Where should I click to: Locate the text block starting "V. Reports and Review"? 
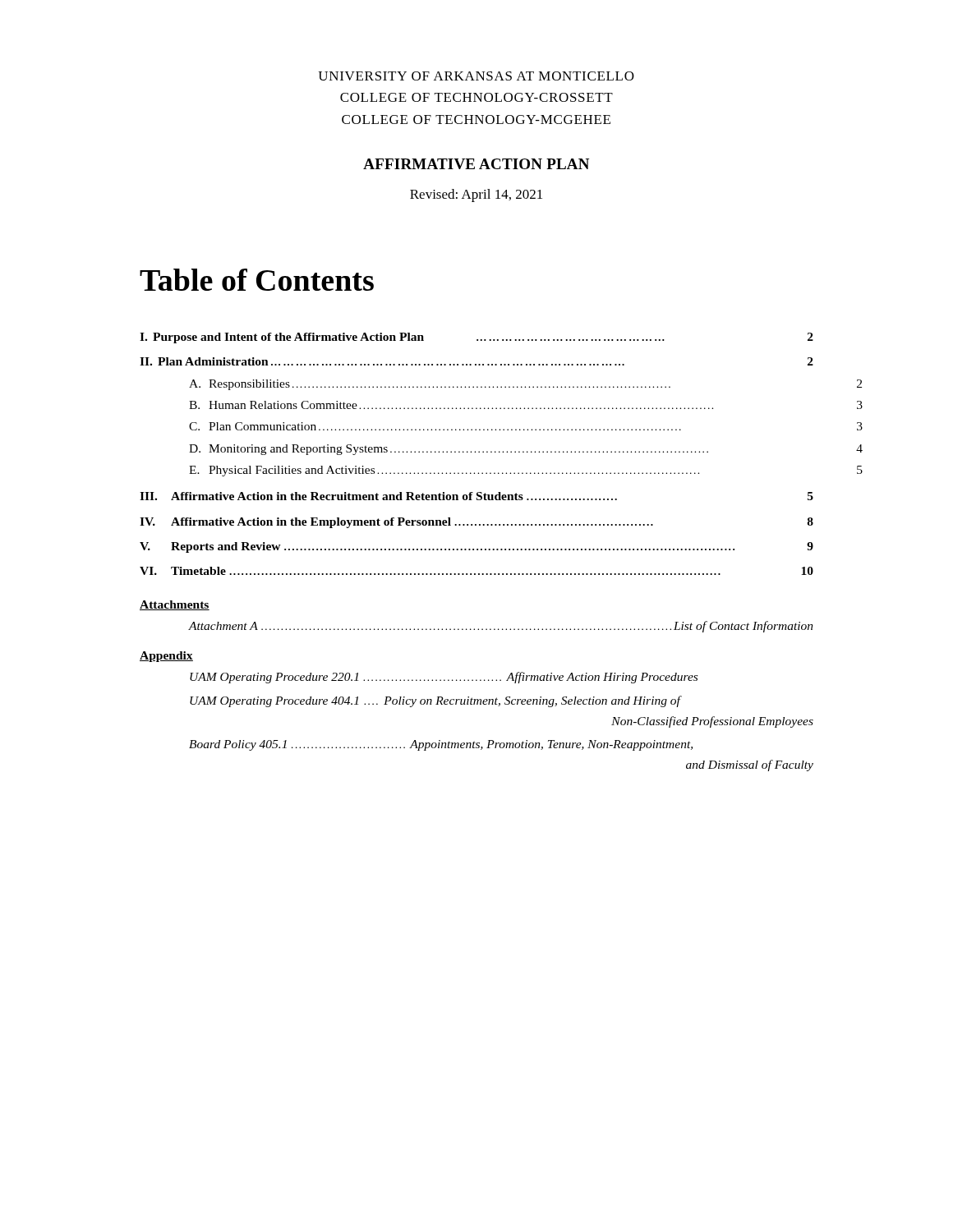[476, 546]
